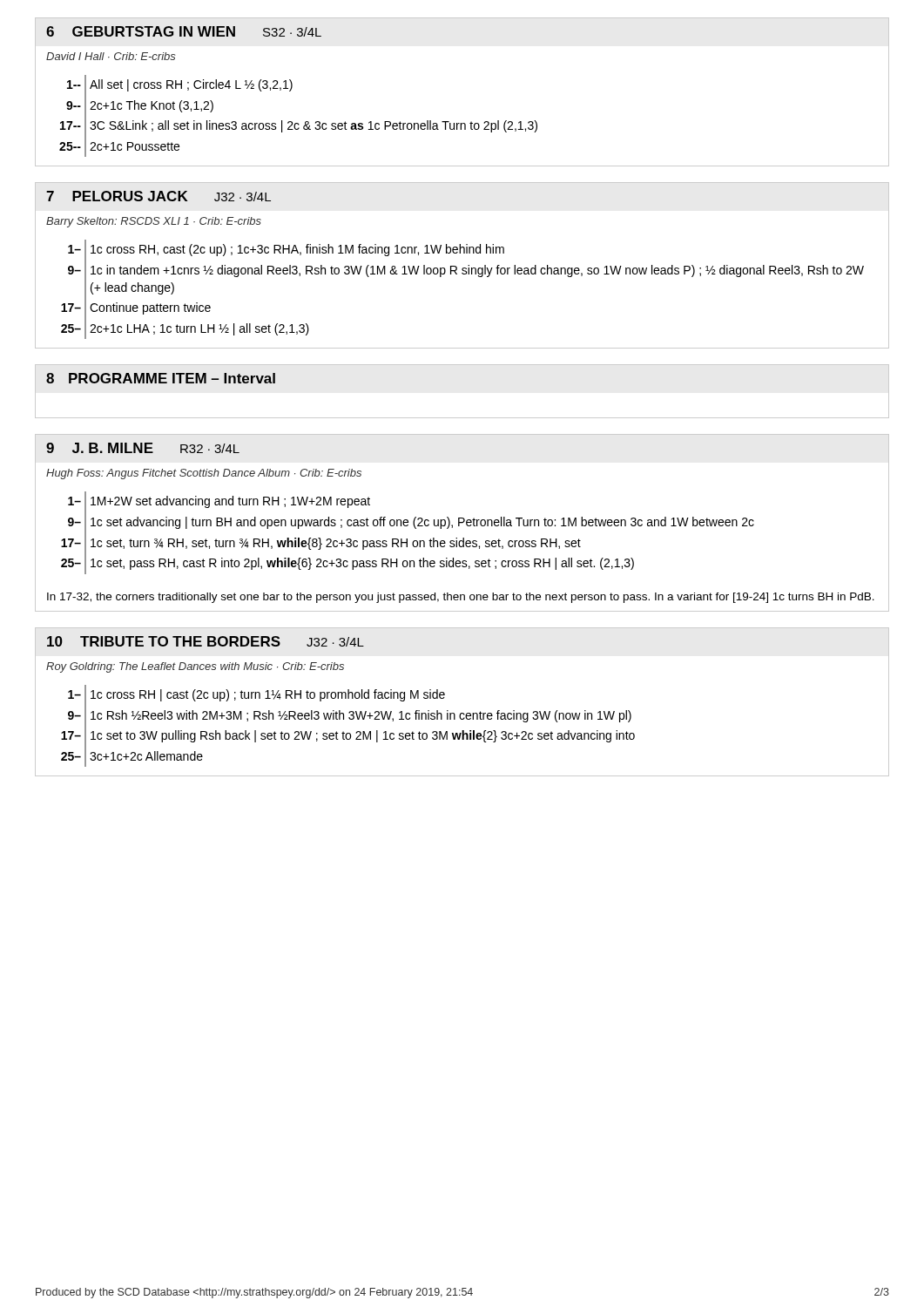Locate the passage starting "6 GEBURTSTAG IN WIEN S32 · 3/4L"
The width and height of the screenshot is (924, 1307).
(x=462, y=92)
